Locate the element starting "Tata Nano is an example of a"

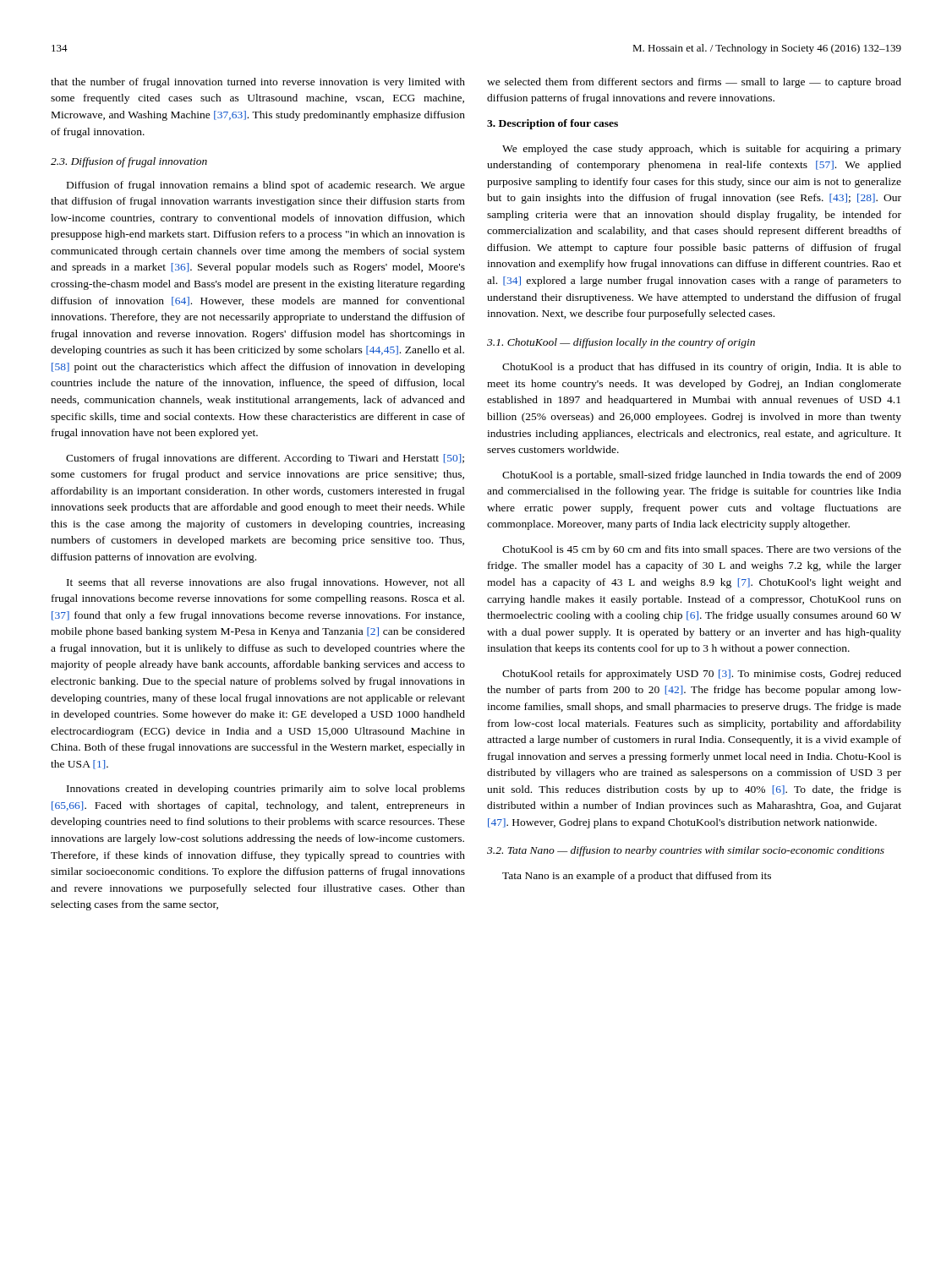[694, 876]
